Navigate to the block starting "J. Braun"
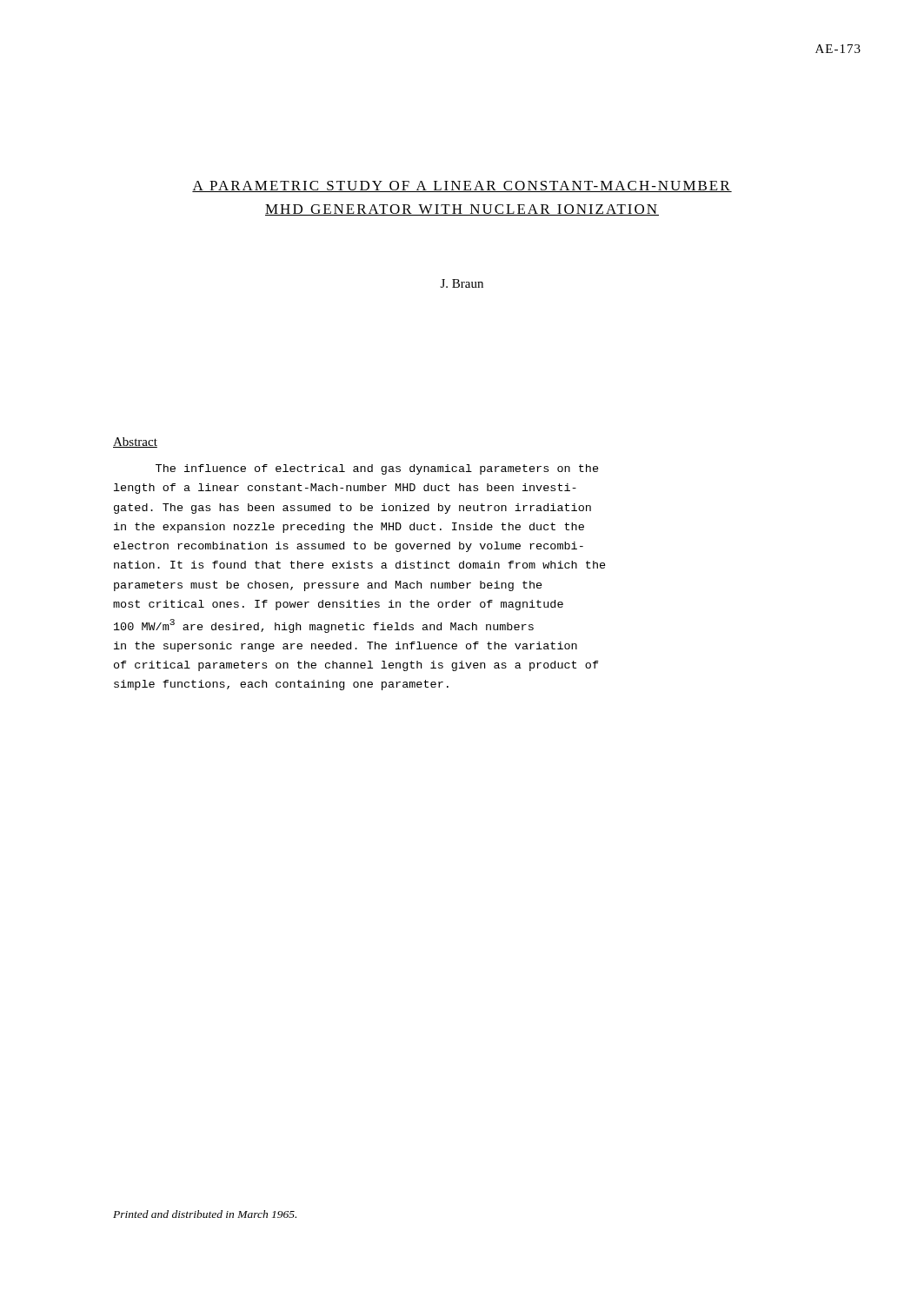This screenshot has width=924, height=1304. 462,283
